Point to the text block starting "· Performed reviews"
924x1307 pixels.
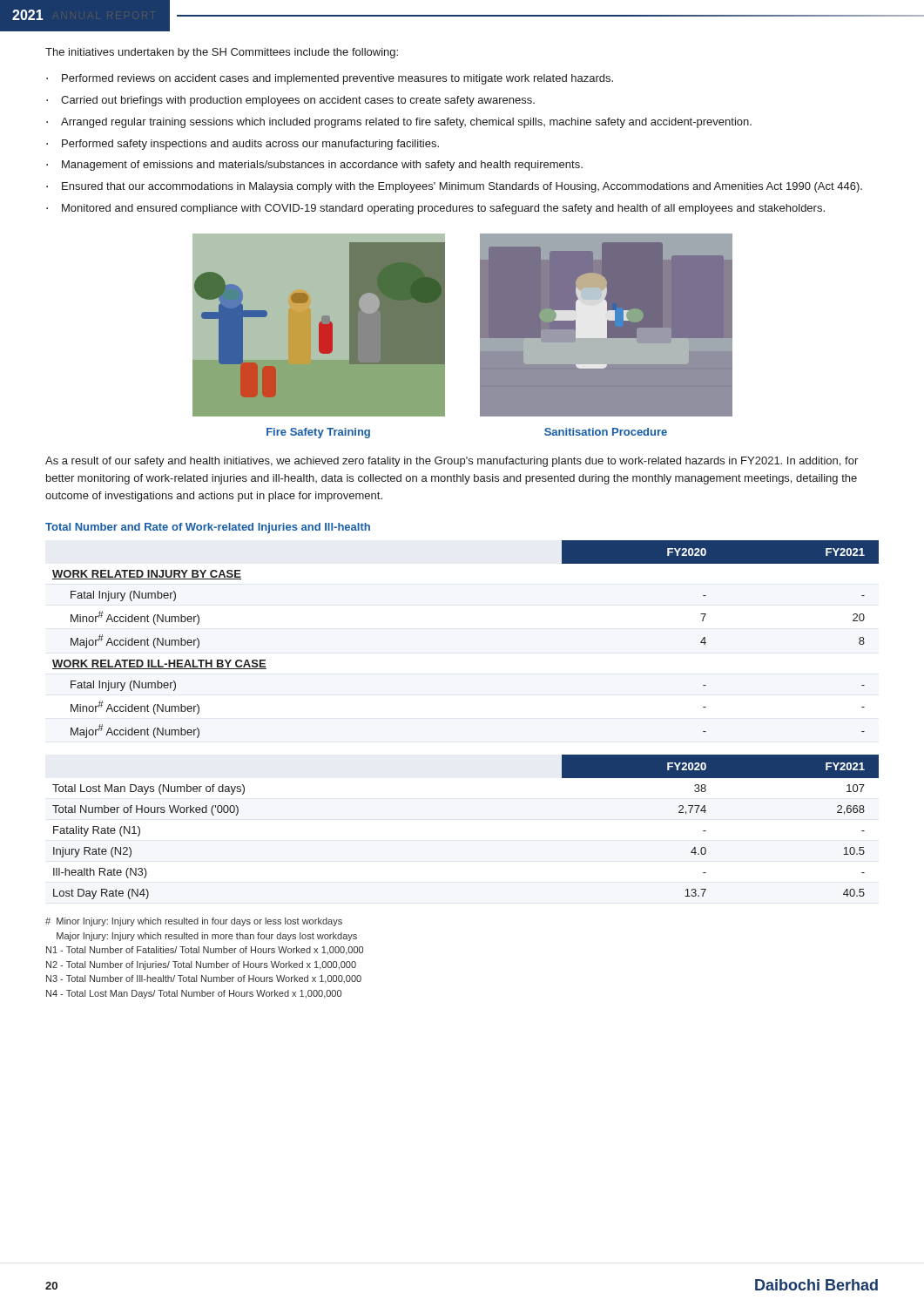462,79
